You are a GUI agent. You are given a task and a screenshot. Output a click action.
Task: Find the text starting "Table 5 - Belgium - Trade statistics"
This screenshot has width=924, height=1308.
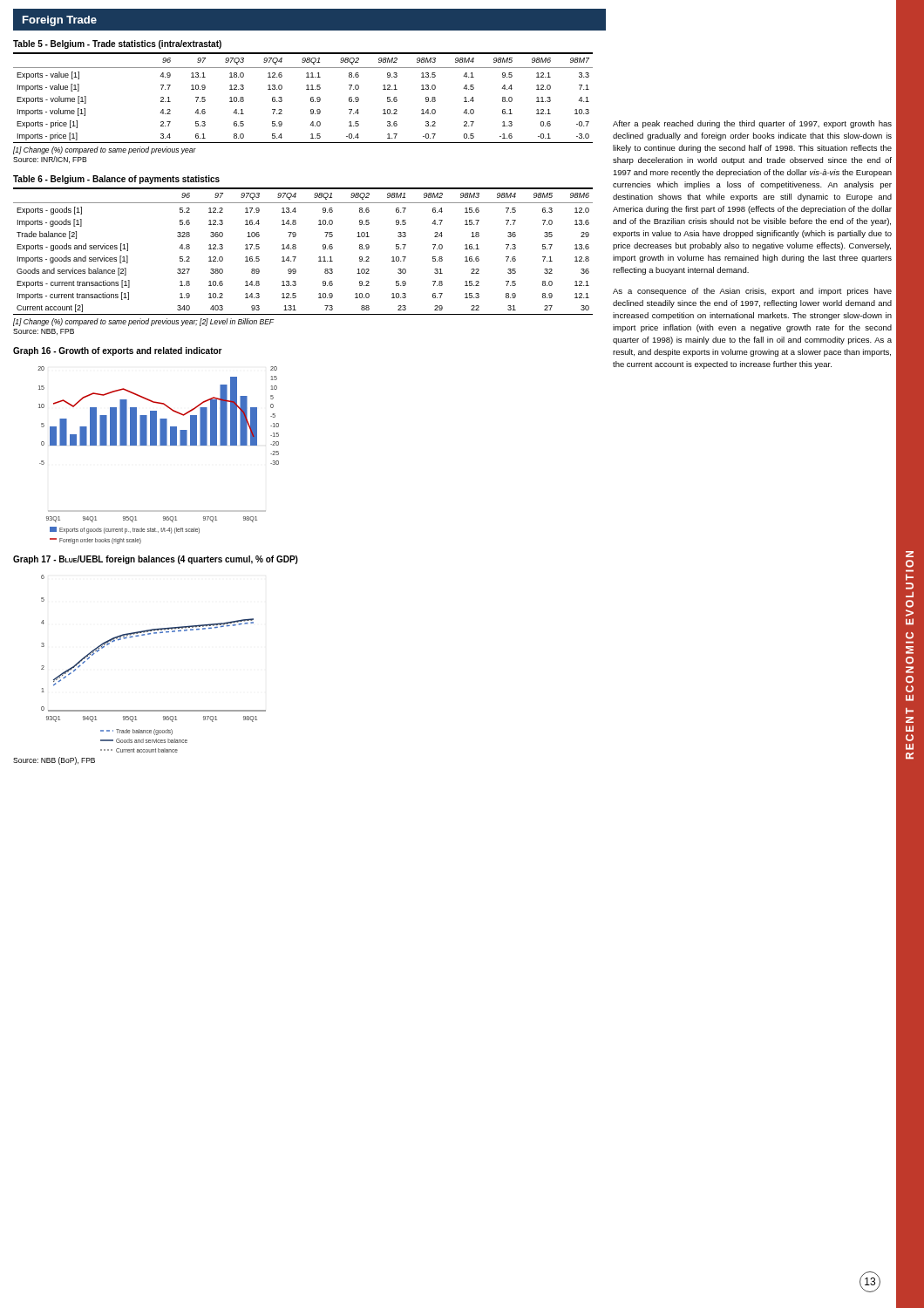click(117, 44)
